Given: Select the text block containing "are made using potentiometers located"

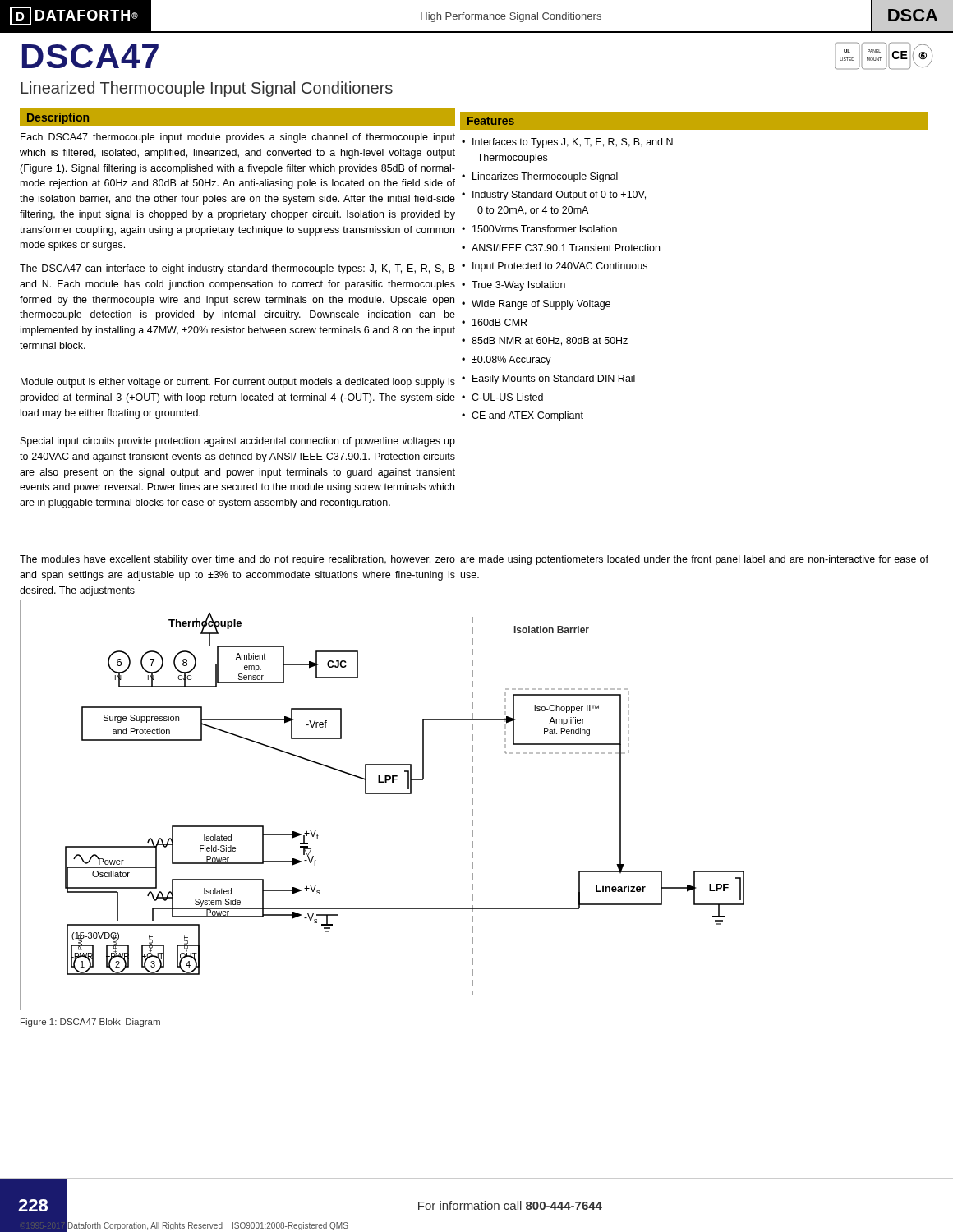Looking at the screenshot, I should tap(694, 567).
